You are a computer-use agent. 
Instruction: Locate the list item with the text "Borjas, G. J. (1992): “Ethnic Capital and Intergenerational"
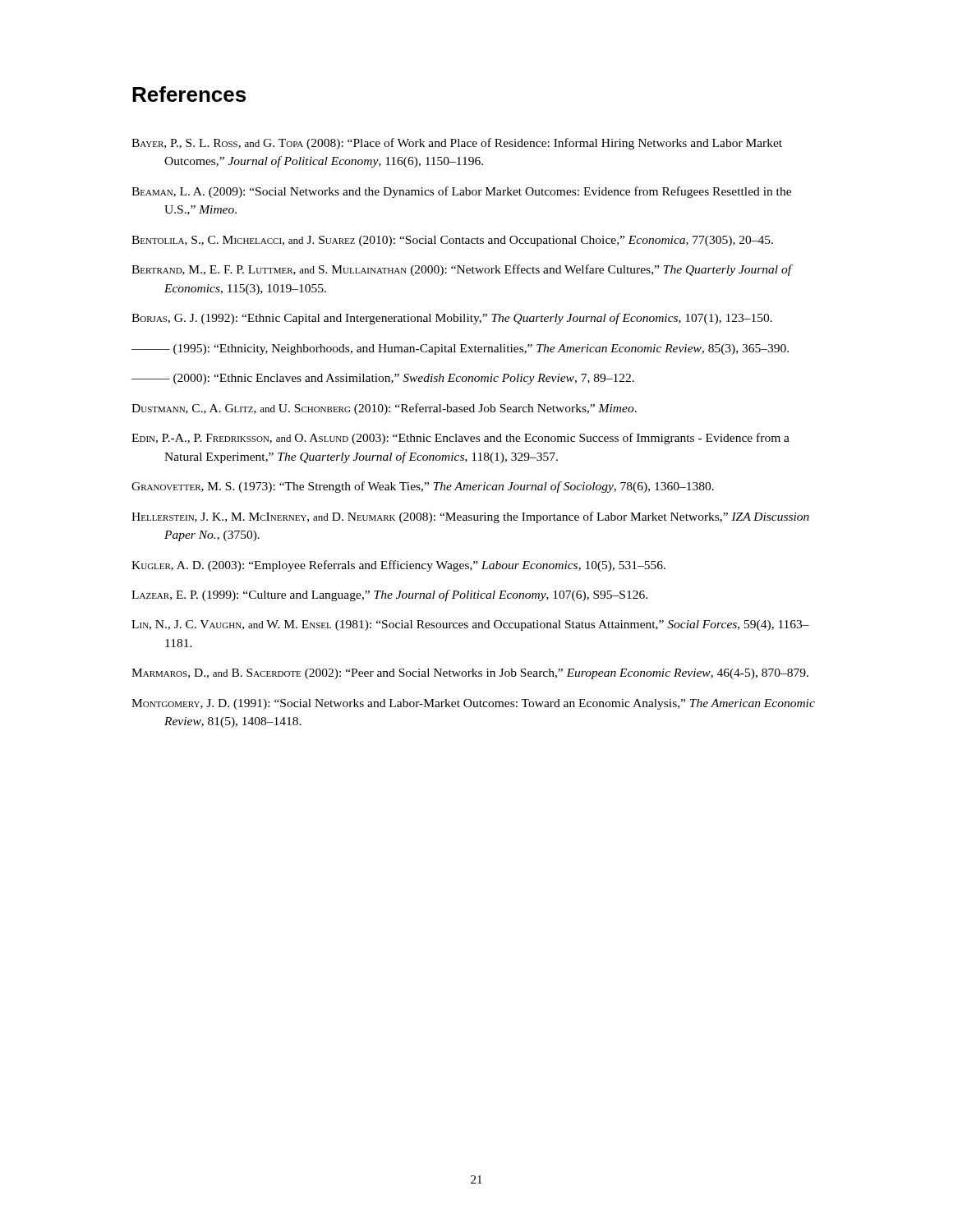coord(452,318)
